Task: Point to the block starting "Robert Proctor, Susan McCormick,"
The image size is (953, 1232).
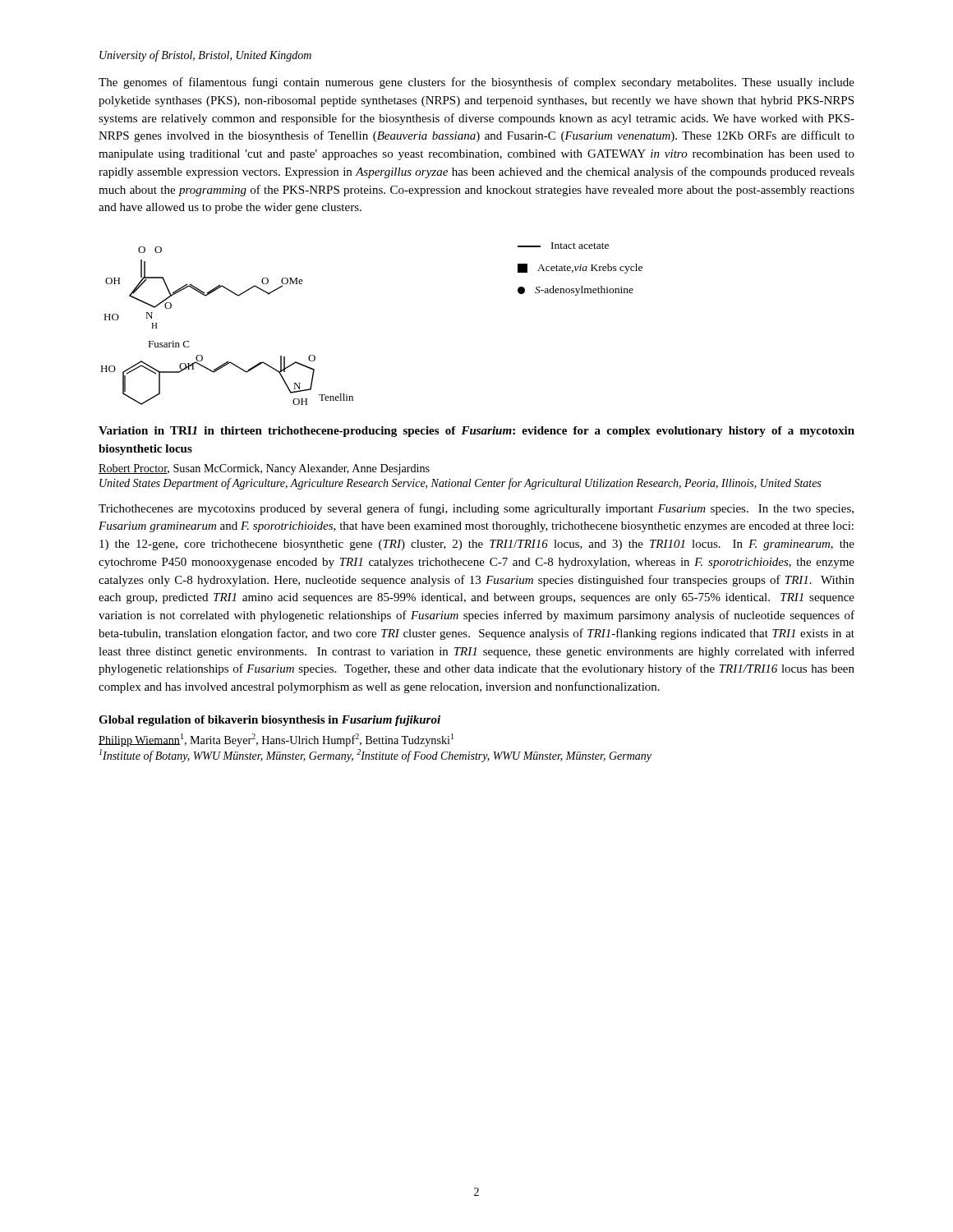Action: click(264, 468)
